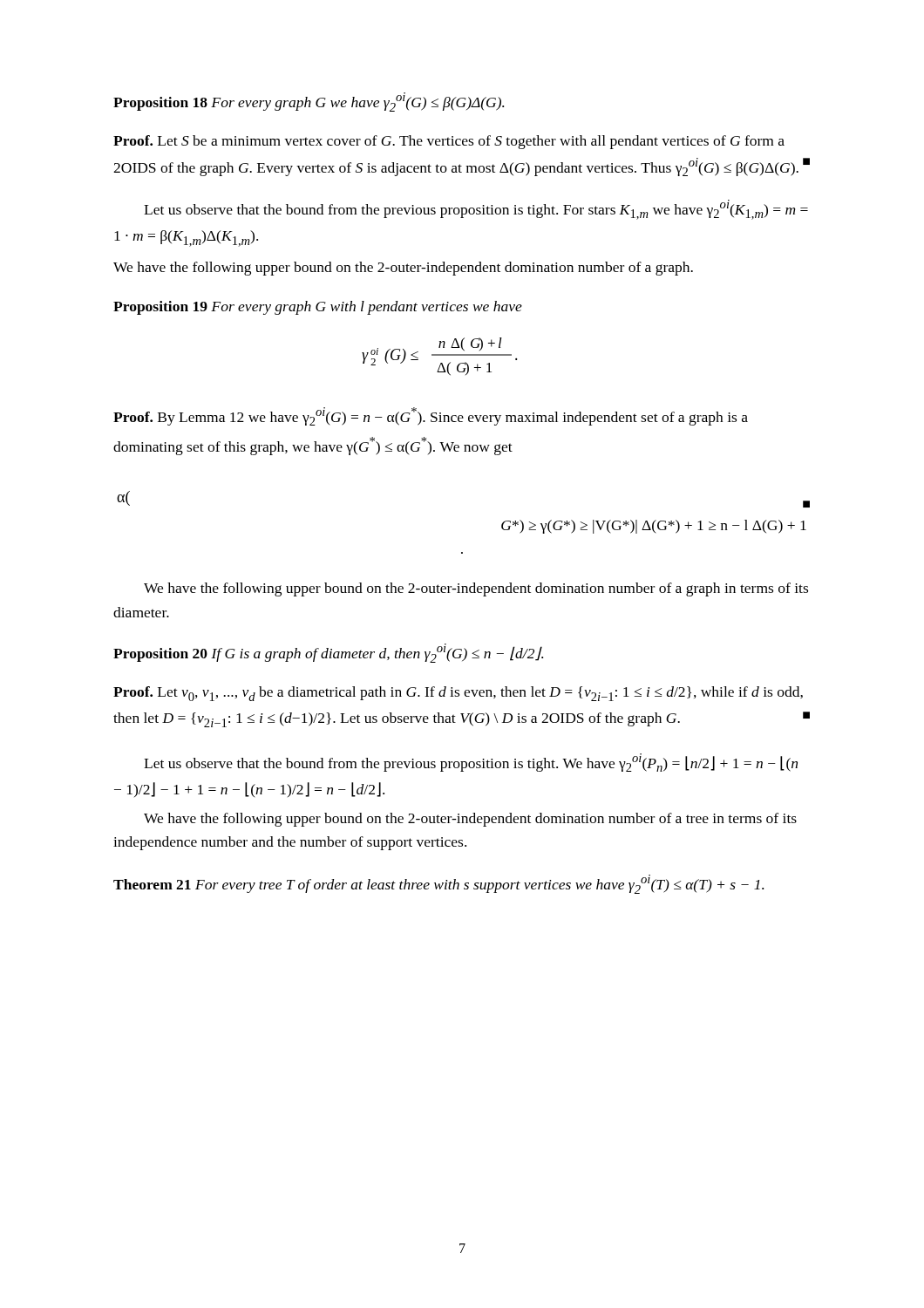924x1308 pixels.
Task: Click on the region starting "α(G*) ≥ γ(G*)"
Action: pos(122,500)
